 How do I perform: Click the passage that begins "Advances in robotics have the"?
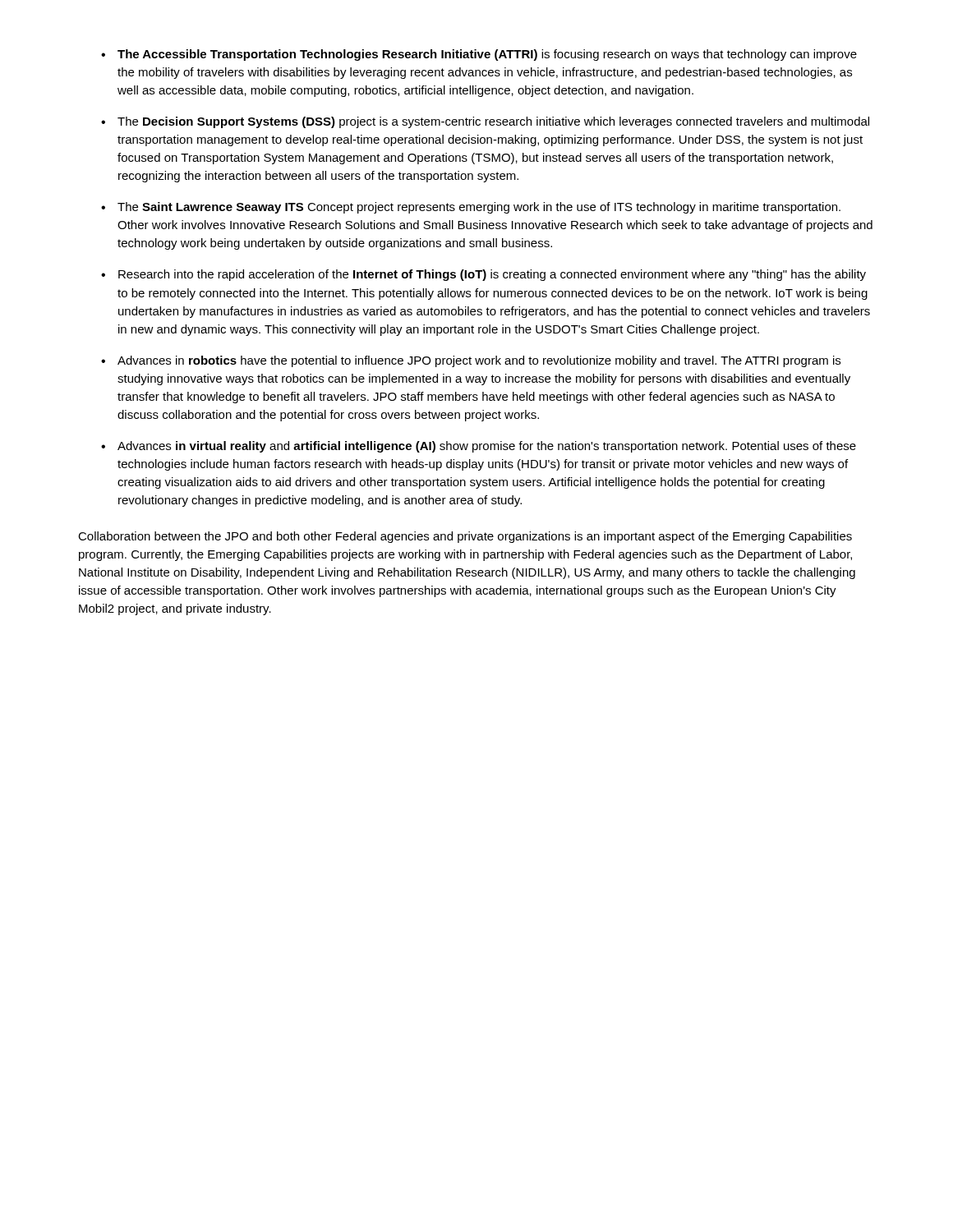point(489,387)
